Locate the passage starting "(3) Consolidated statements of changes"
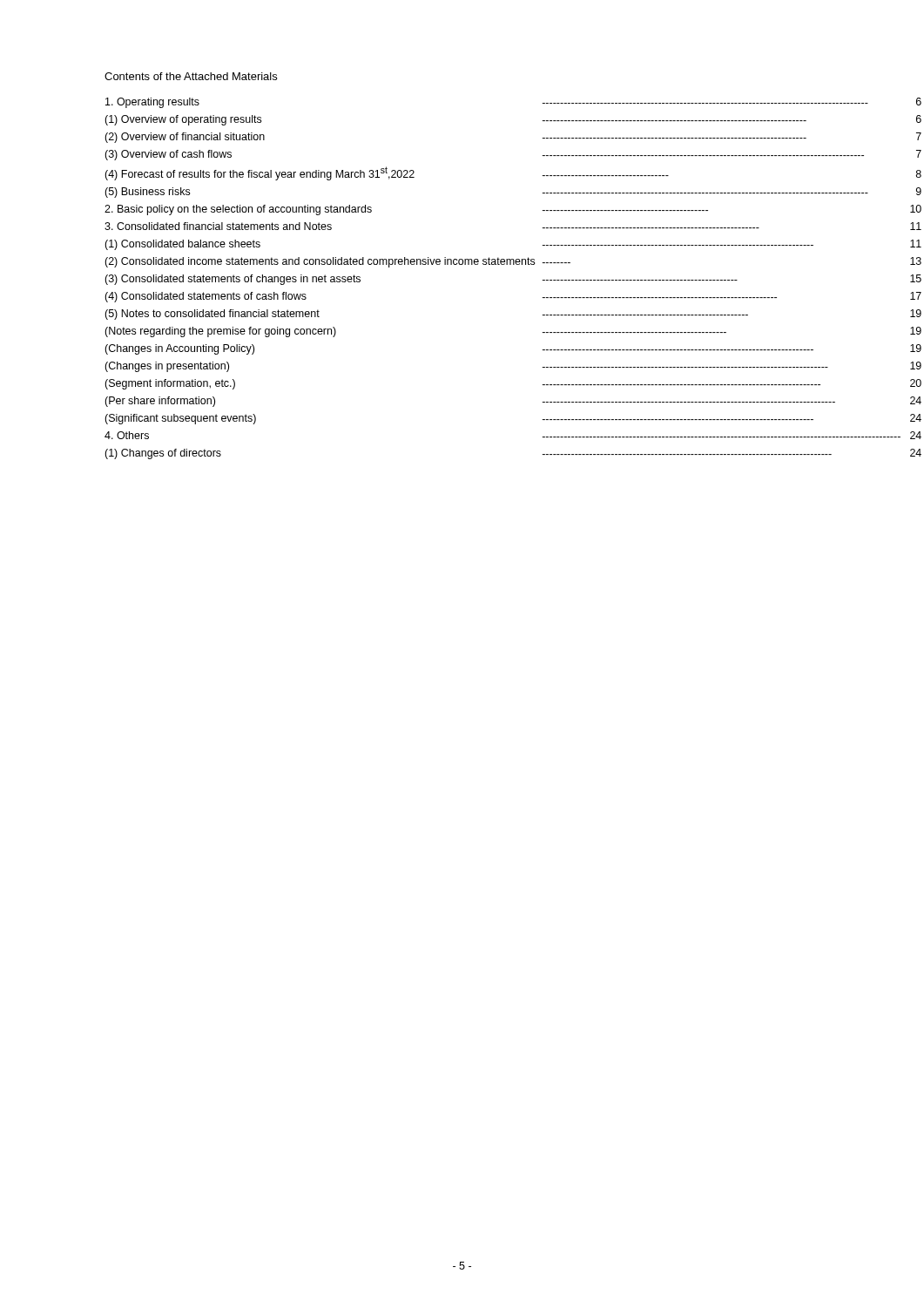 coord(233,279)
